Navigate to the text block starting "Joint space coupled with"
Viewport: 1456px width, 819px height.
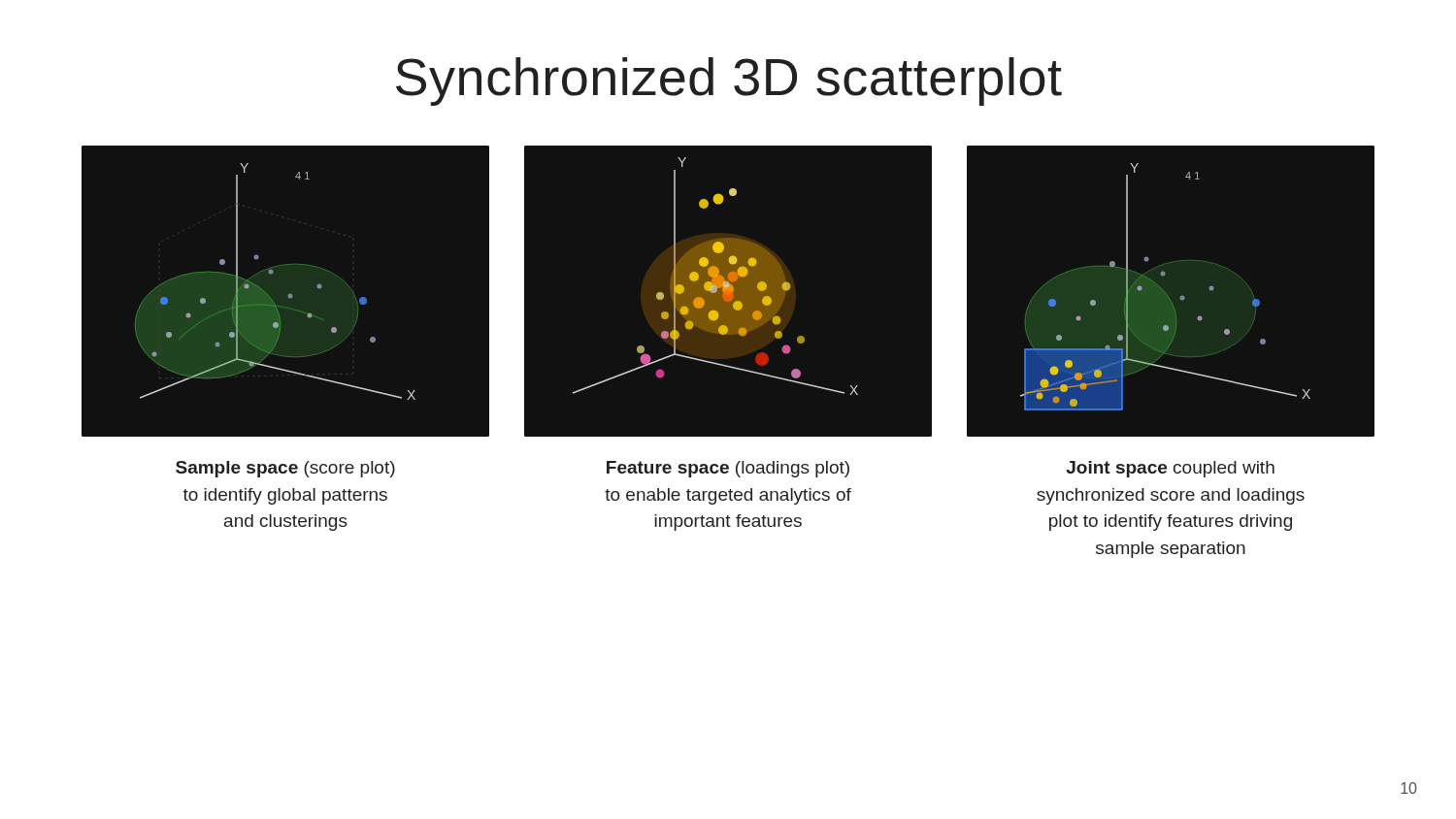1171,507
